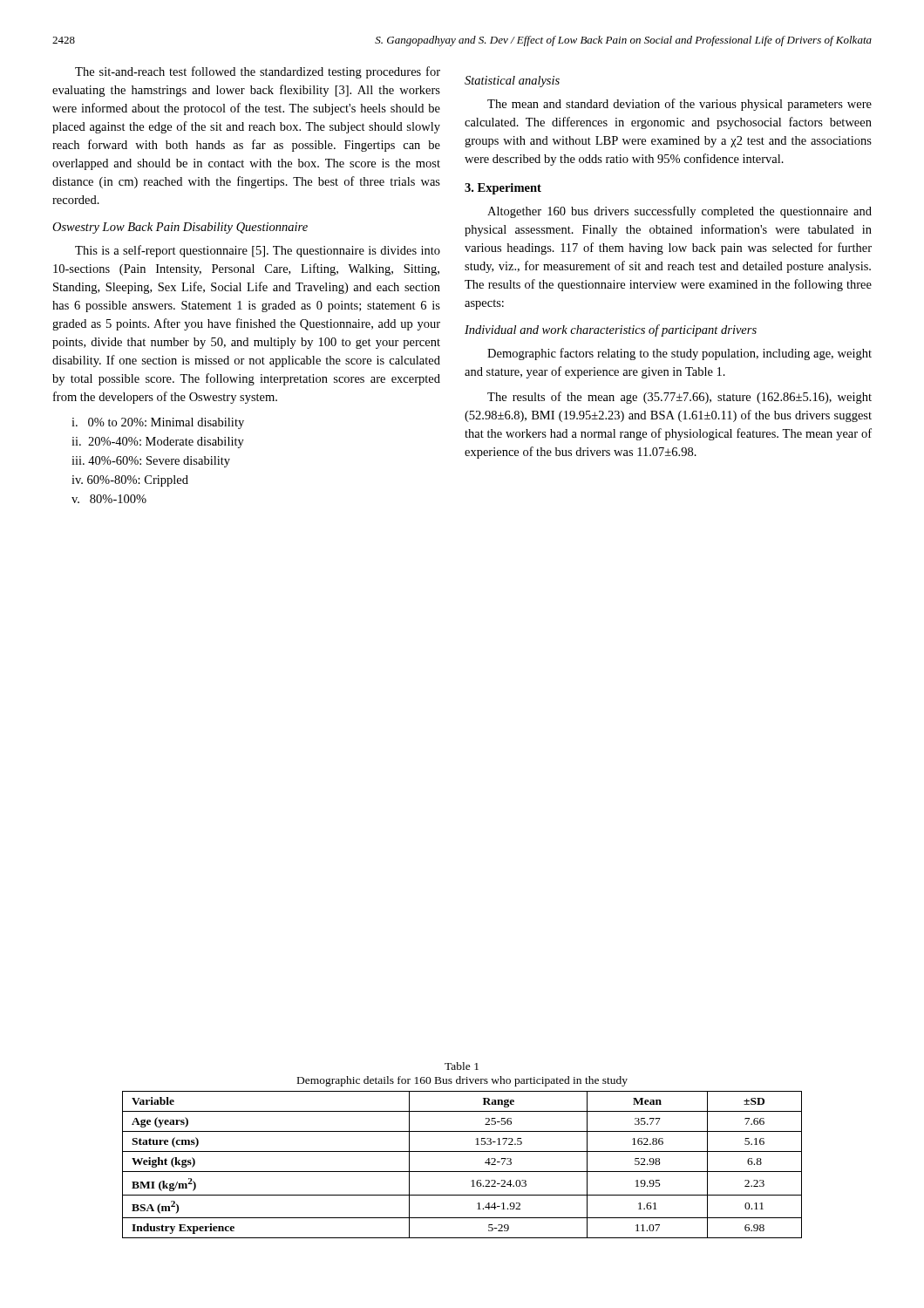Locate a table

coord(462,1165)
